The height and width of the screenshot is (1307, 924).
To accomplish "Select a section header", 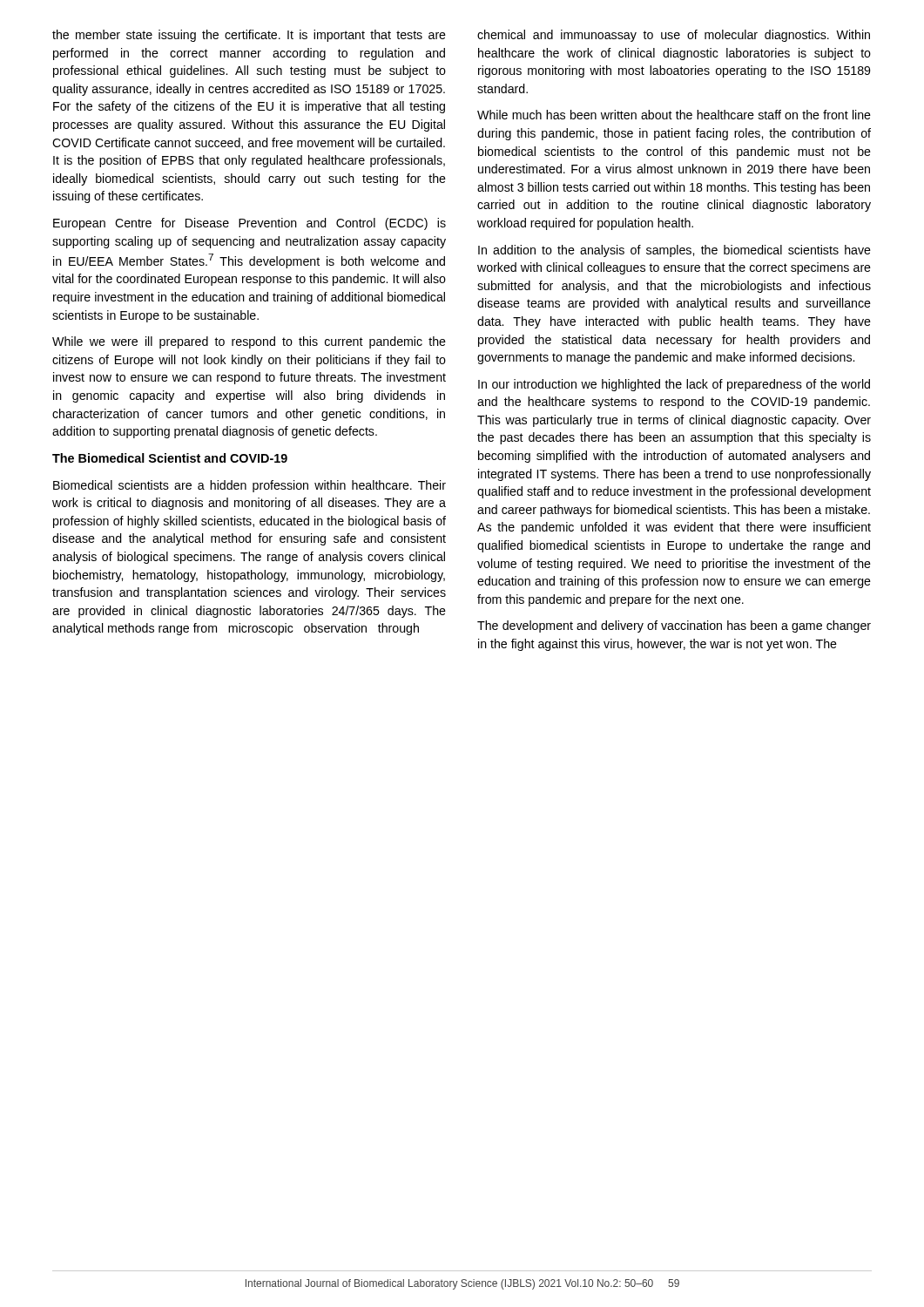I will (249, 459).
